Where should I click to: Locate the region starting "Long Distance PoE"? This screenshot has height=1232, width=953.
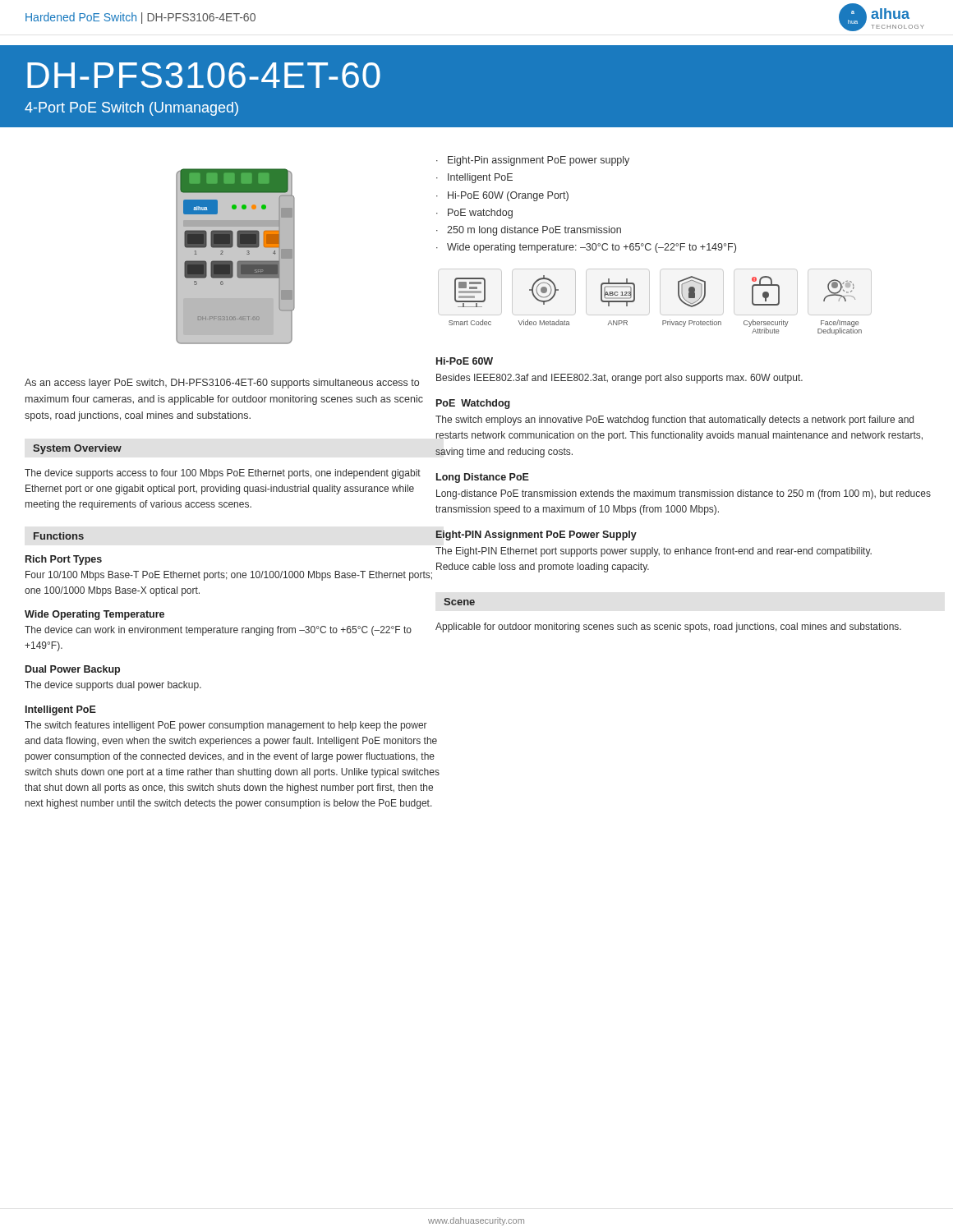tap(482, 477)
